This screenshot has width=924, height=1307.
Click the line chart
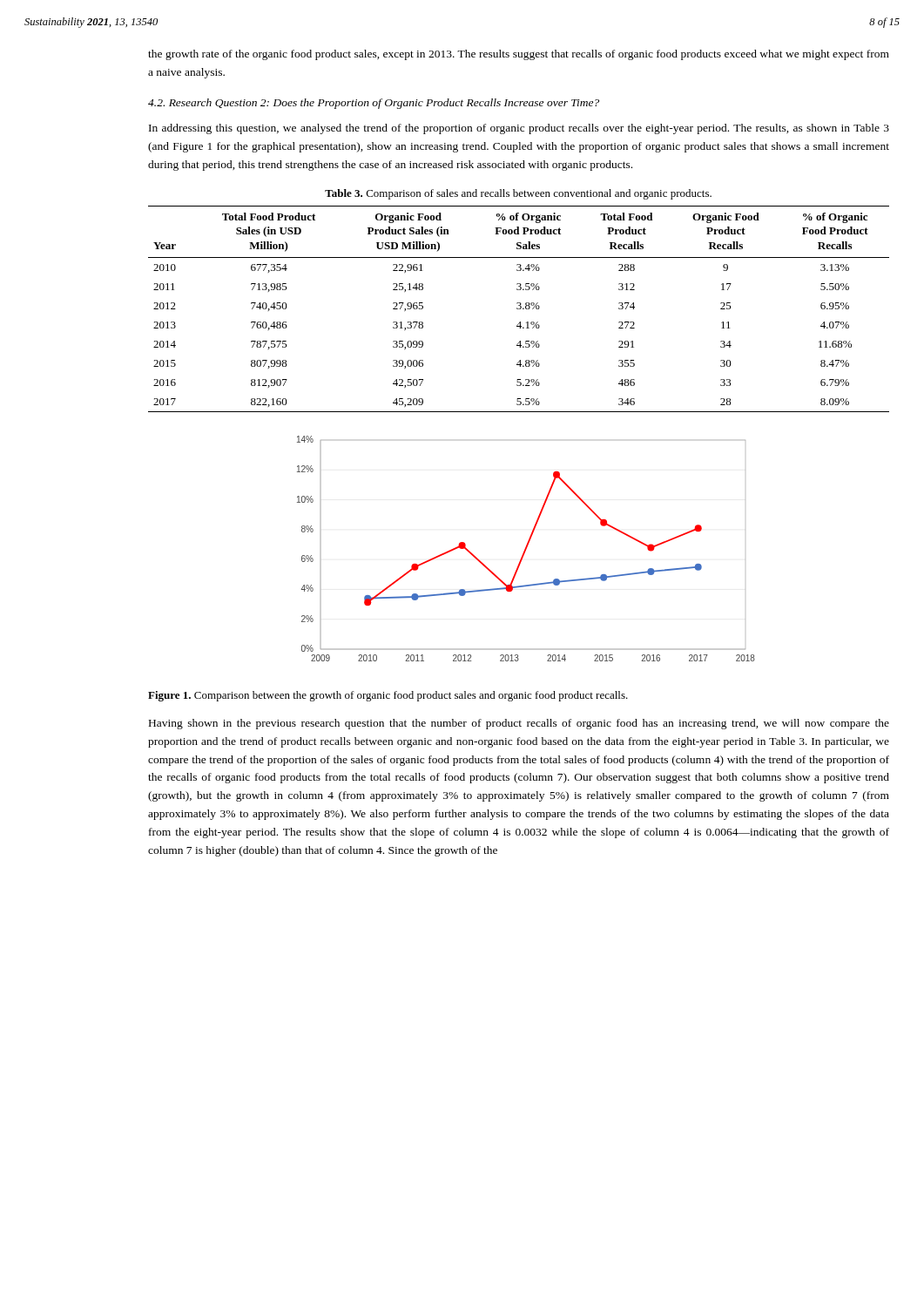(x=519, y=553)
